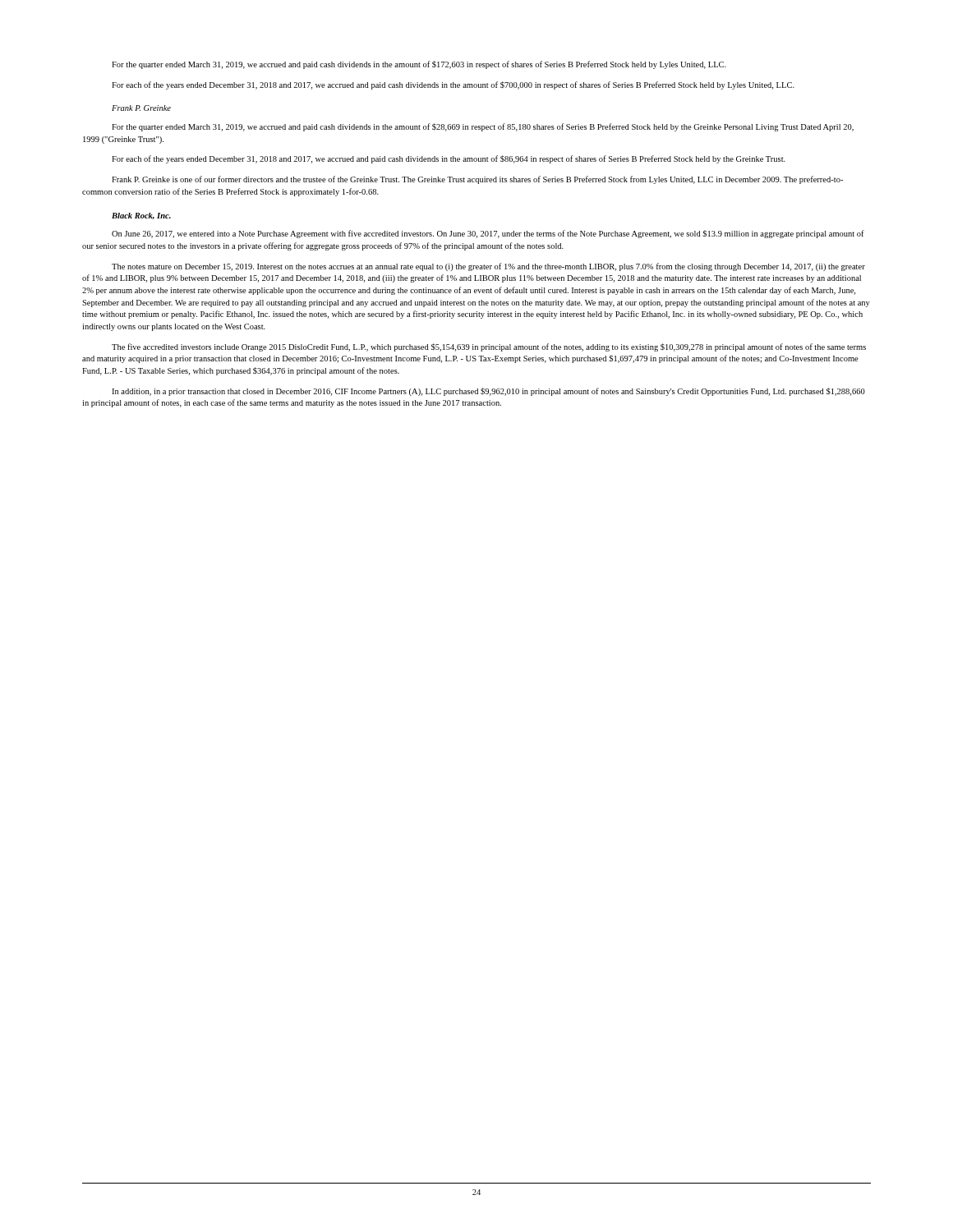Click the passage that begins "In addition, in a"
This screenshot has height=1232, width=953.
coord(476,398)
